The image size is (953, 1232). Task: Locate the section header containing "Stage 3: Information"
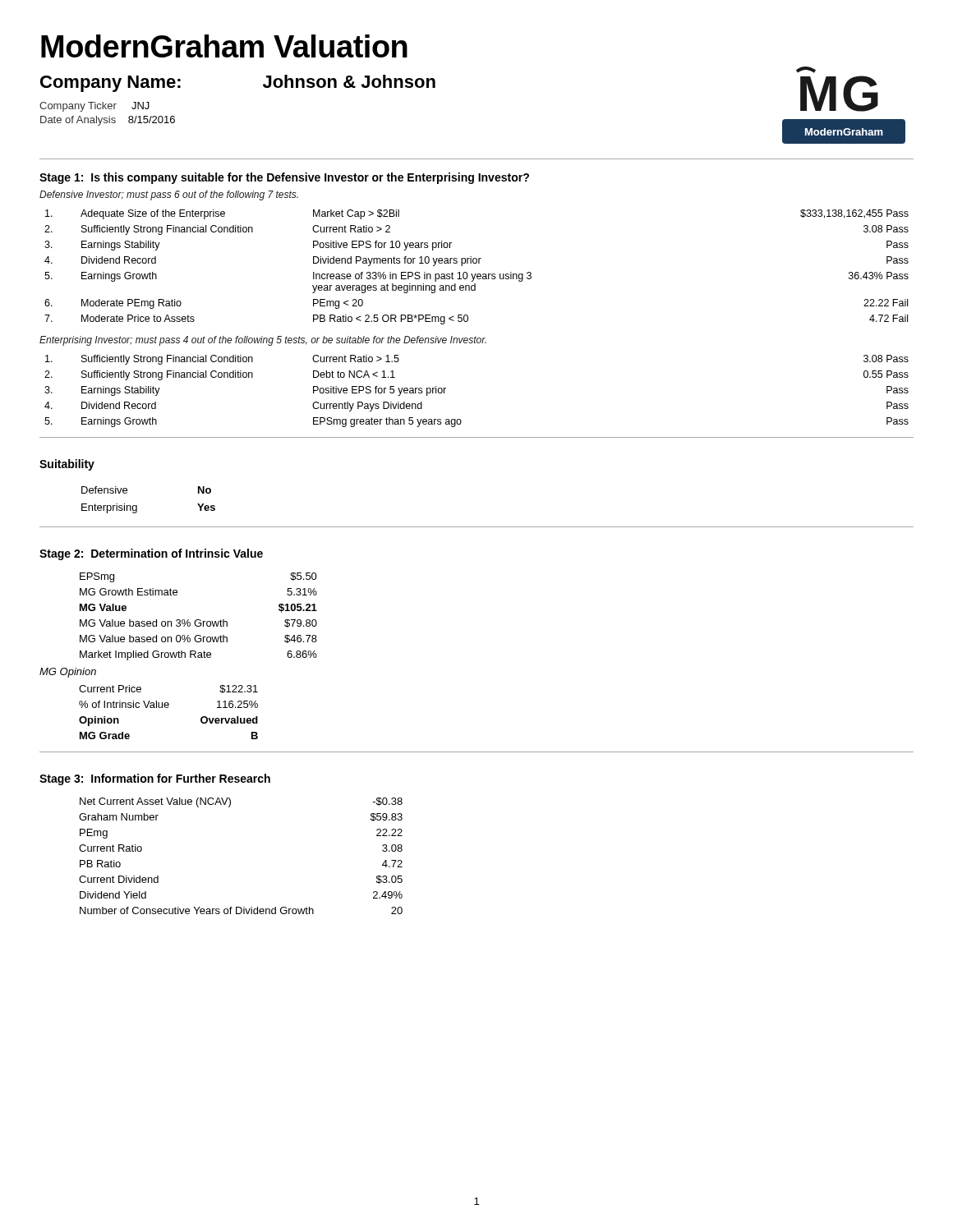(x=155, y=779)
